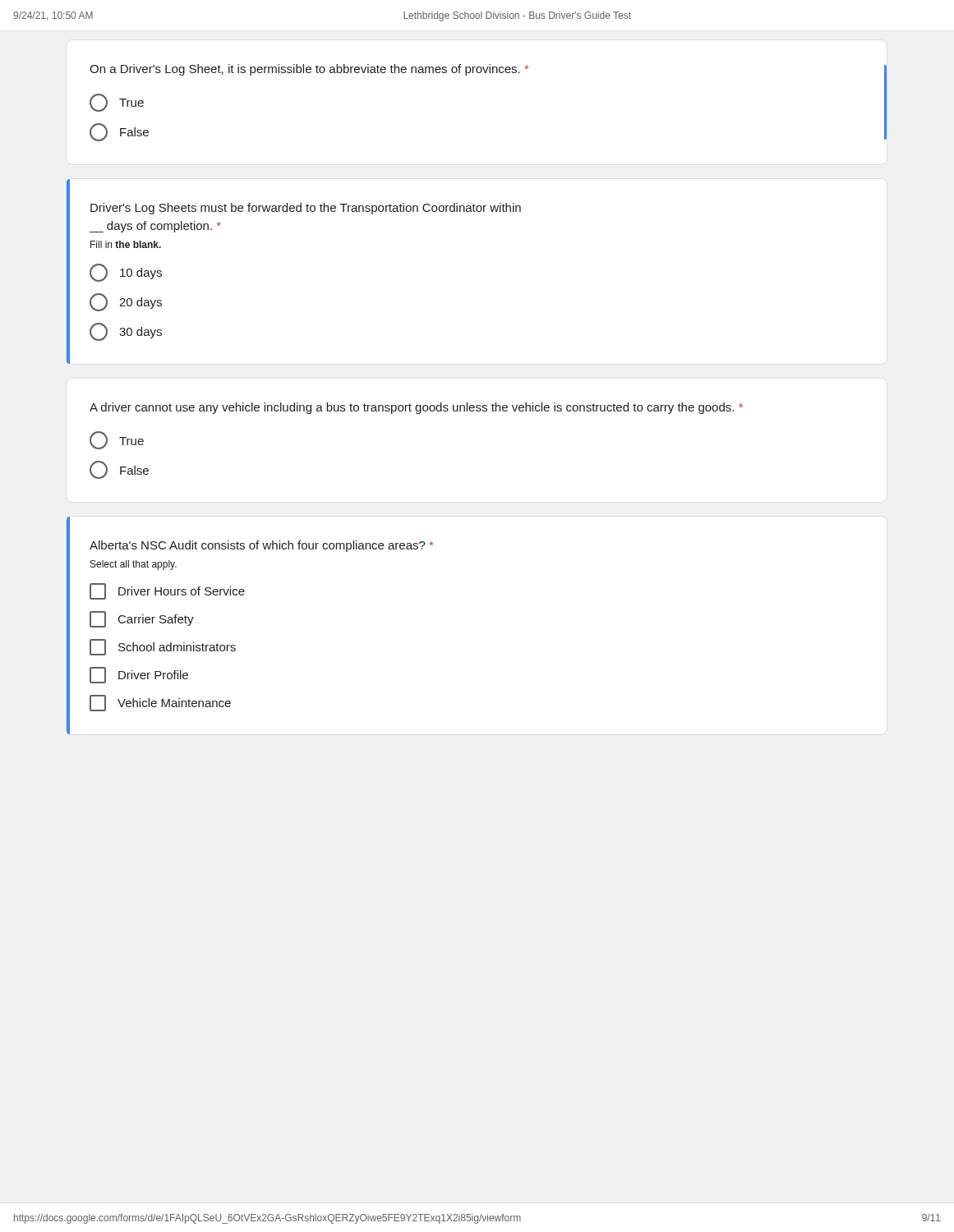Click on the text block starting "30 days"
Screen dimensions: 1232x954
[126, 331]
